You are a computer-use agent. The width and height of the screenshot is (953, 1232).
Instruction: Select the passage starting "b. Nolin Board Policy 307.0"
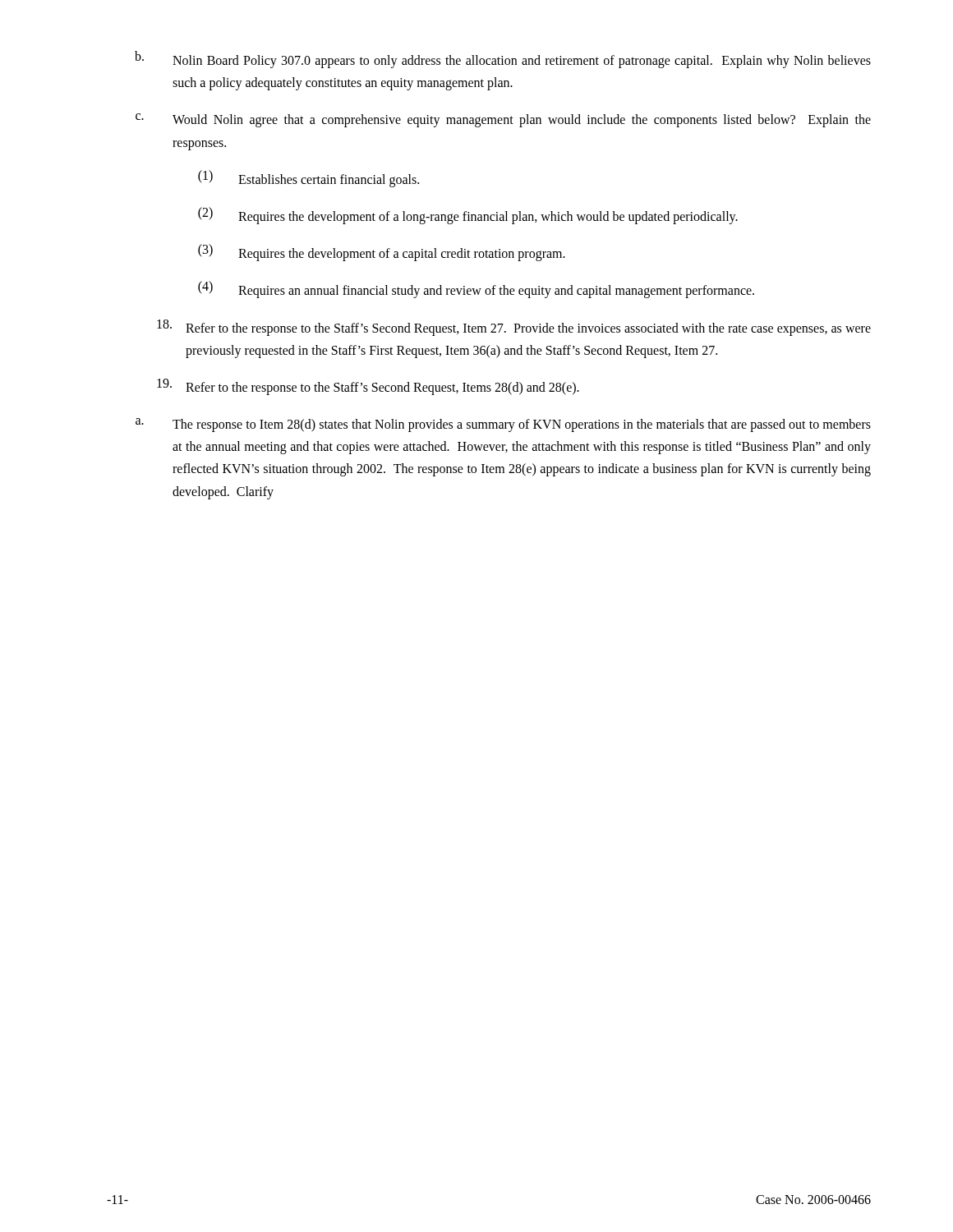(x=489, y=72)
